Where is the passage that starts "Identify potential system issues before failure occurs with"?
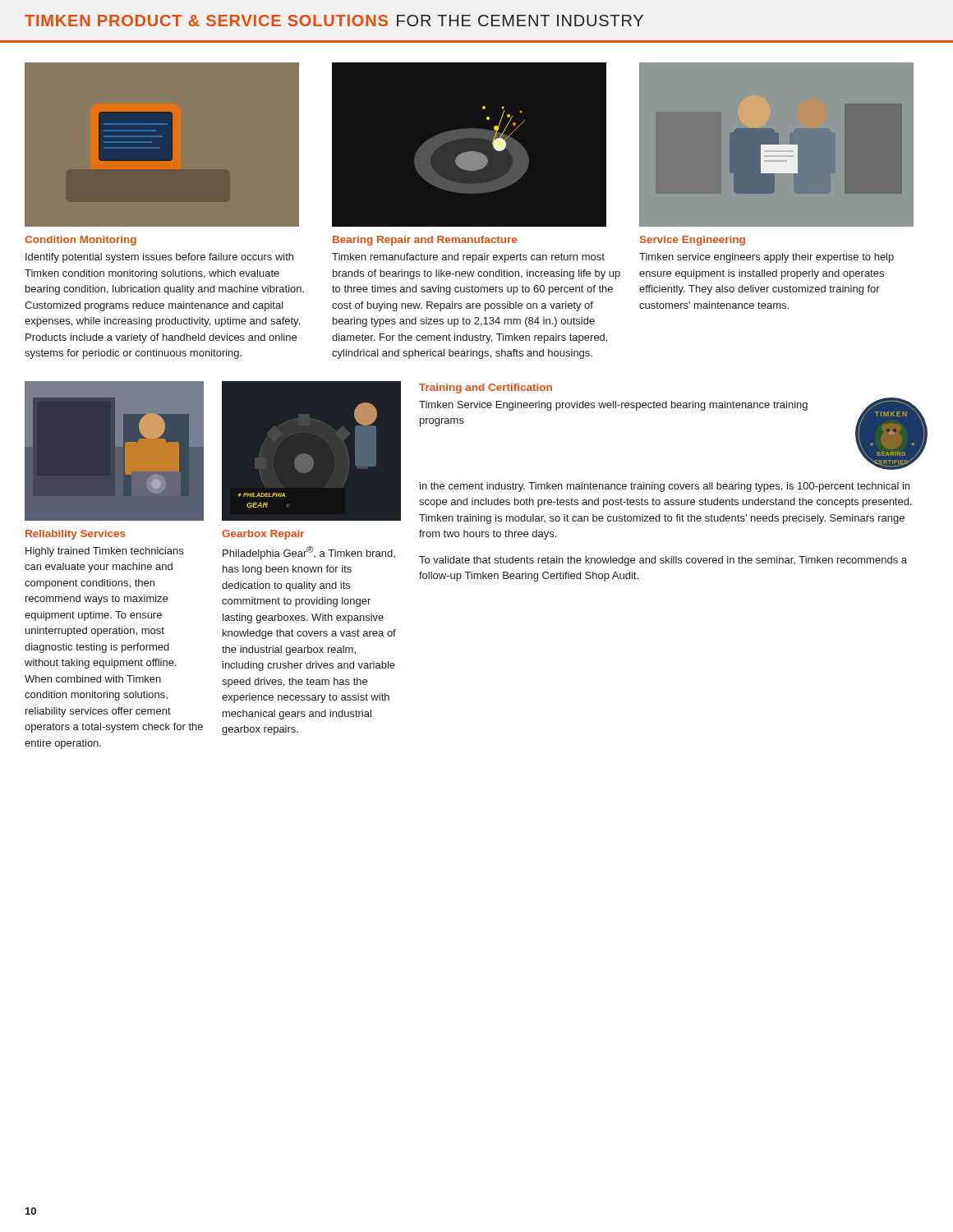This screenshot has width=953, height=1232. coord(165,305)
